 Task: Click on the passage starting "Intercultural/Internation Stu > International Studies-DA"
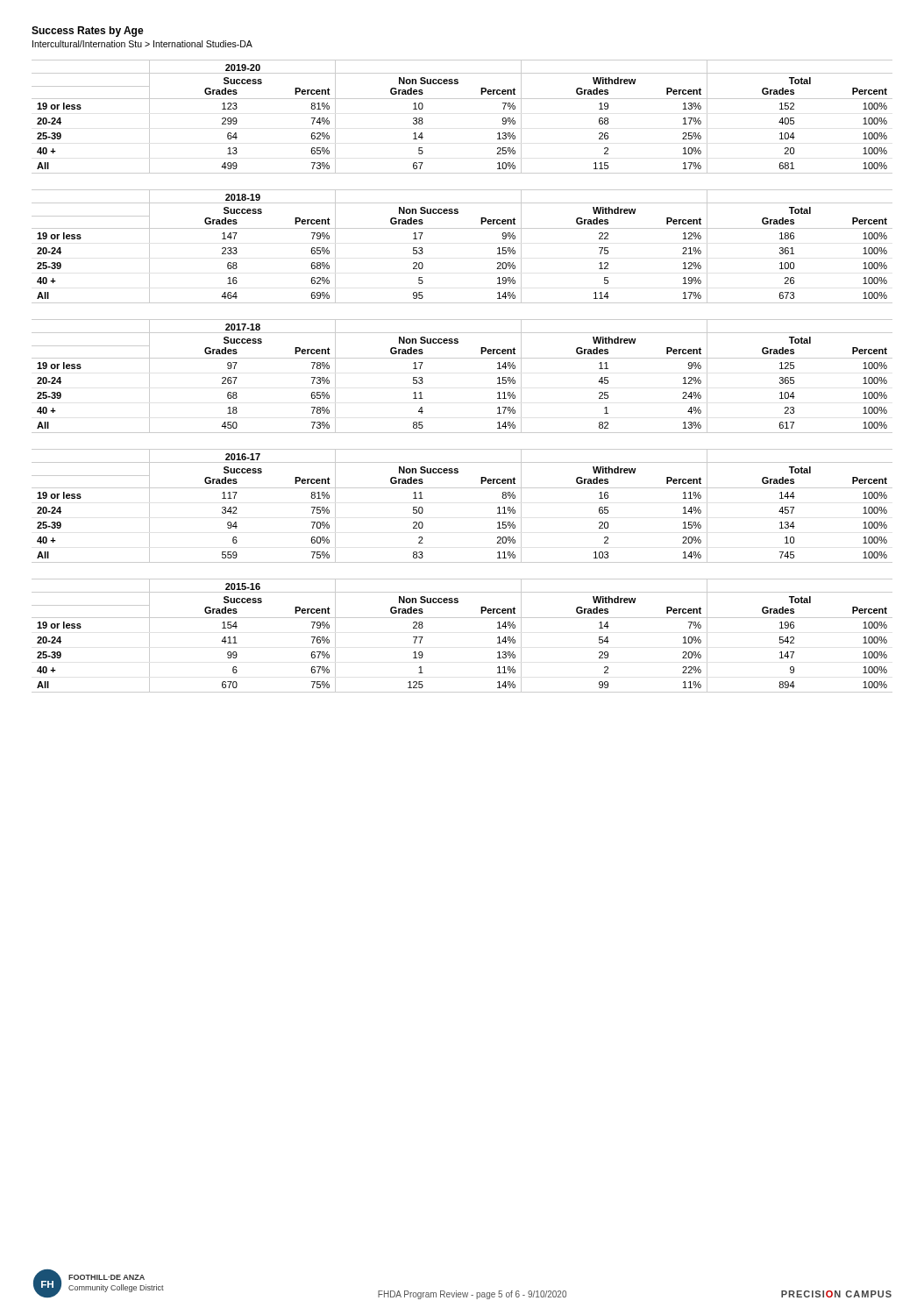click(142, 44)
